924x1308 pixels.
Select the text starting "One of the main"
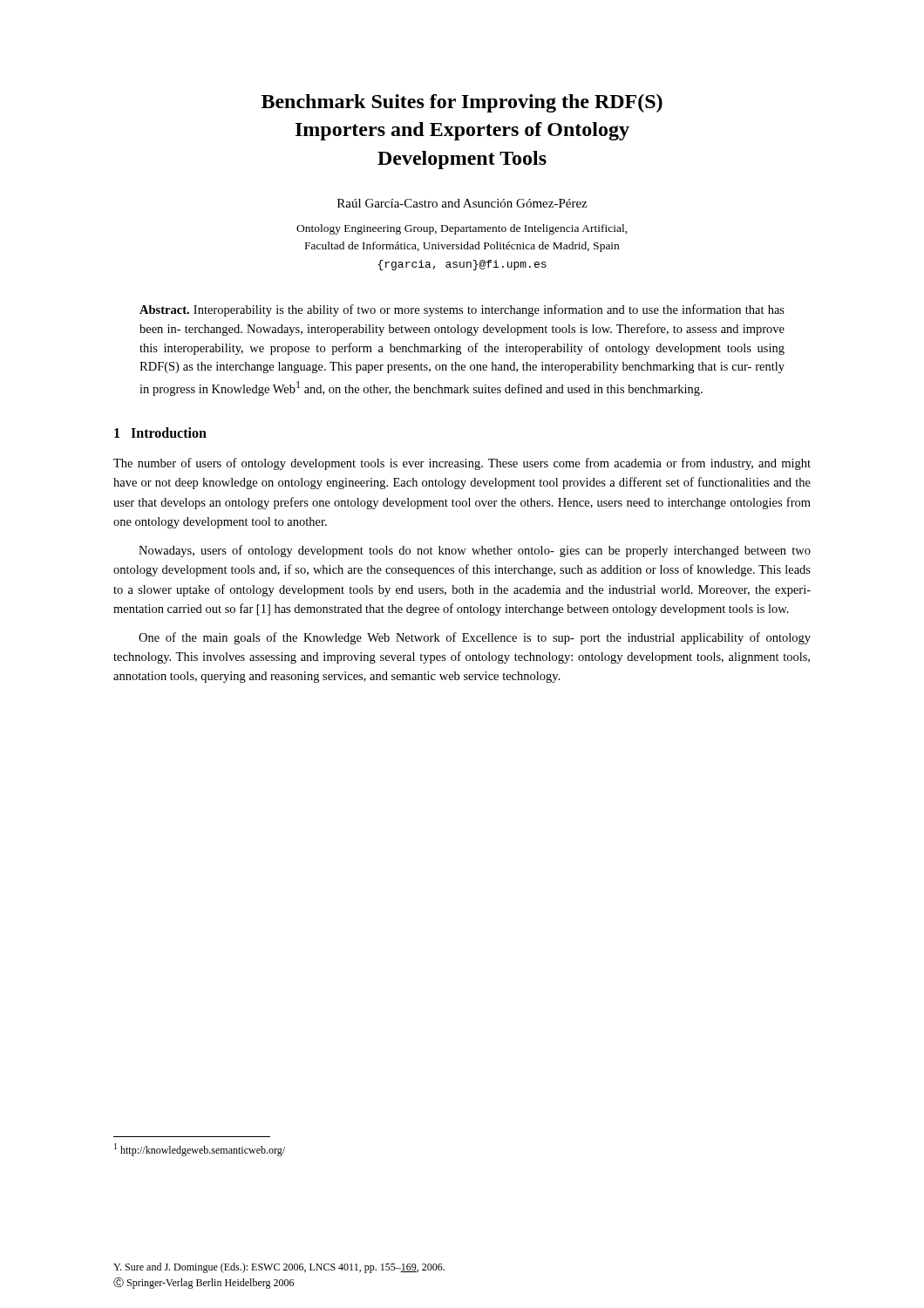point(462,657)
